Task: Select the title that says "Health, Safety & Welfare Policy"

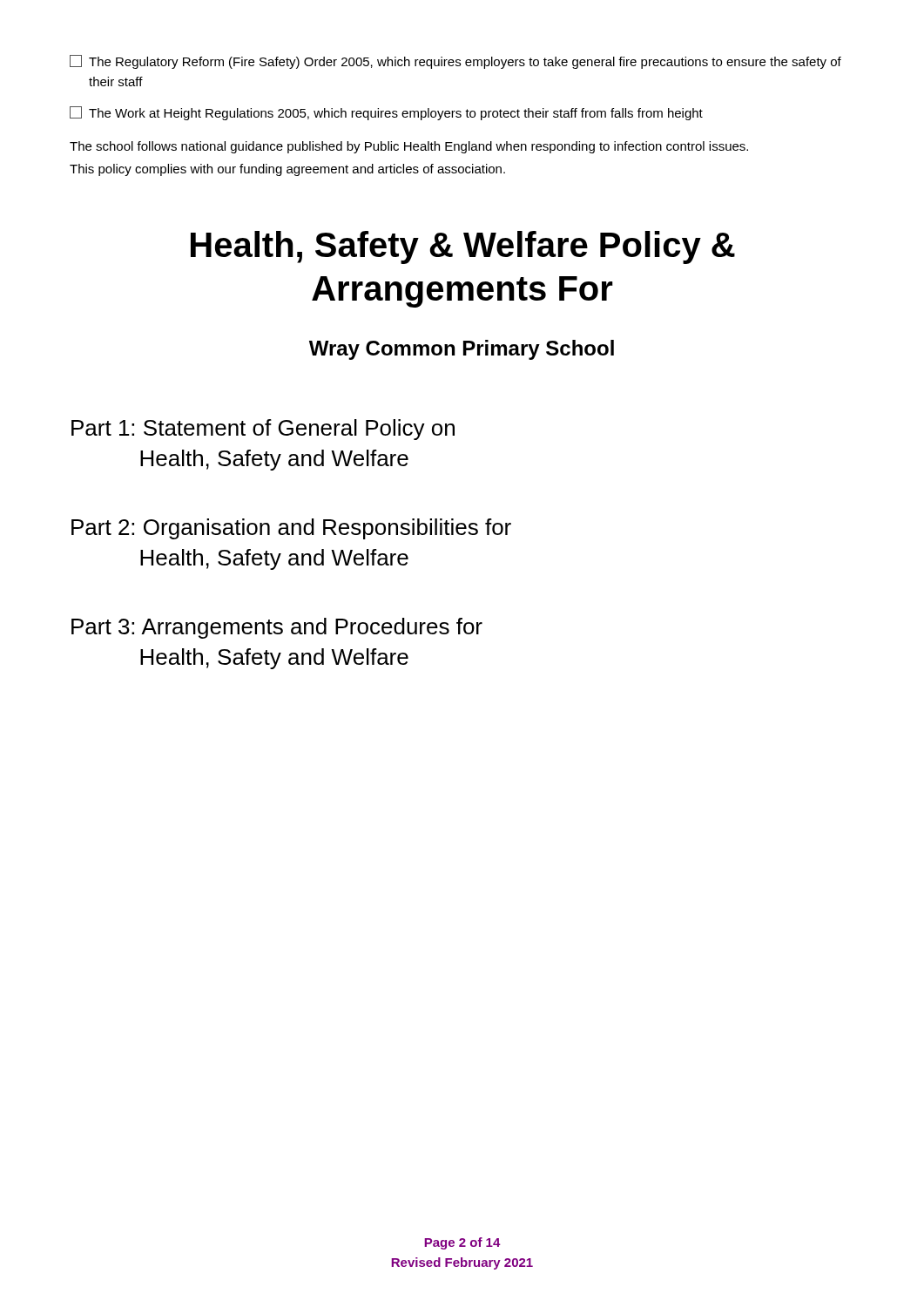Action: 462,266
